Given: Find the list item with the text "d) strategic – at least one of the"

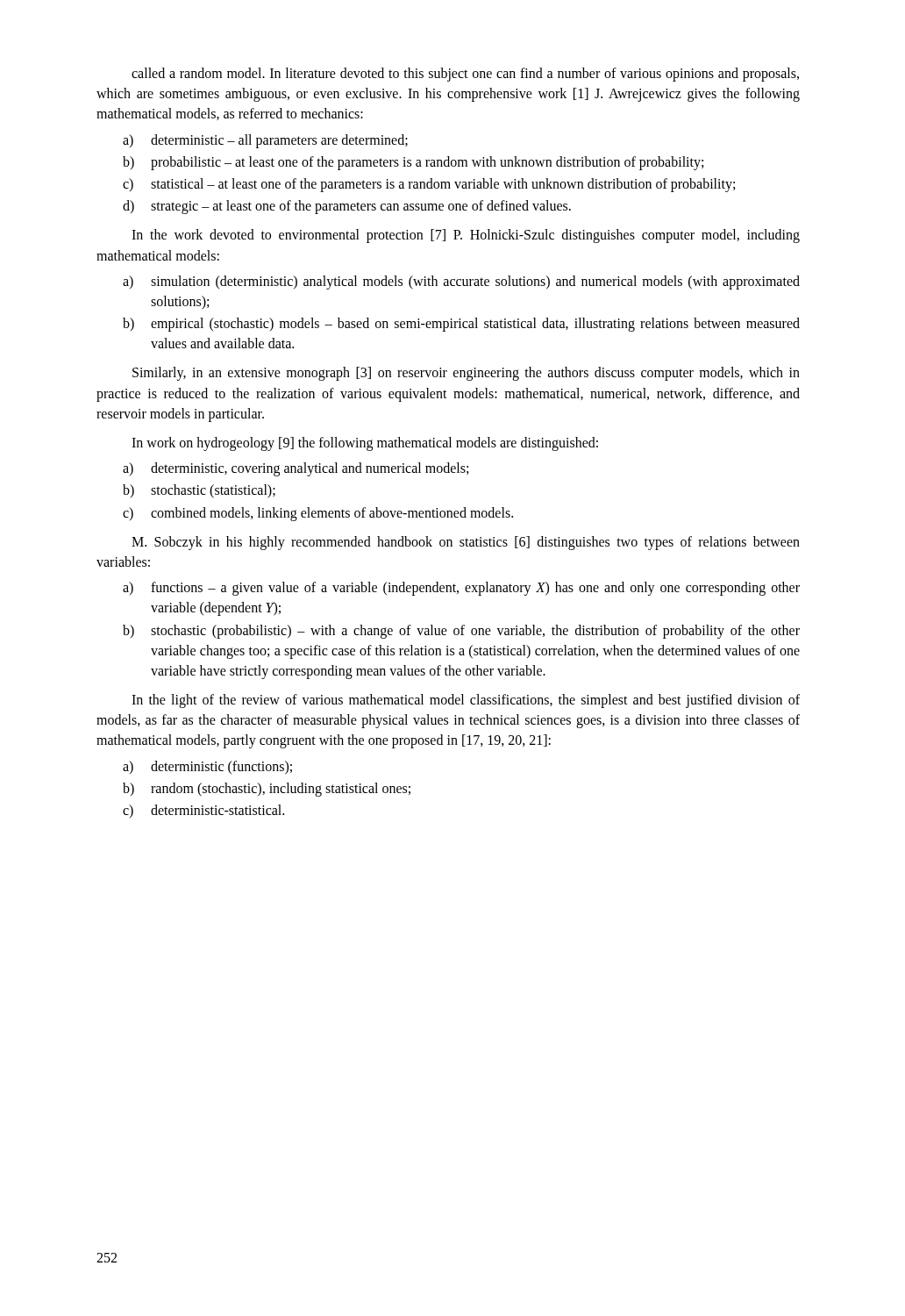Looking at the screenshot, I should 461,206.
